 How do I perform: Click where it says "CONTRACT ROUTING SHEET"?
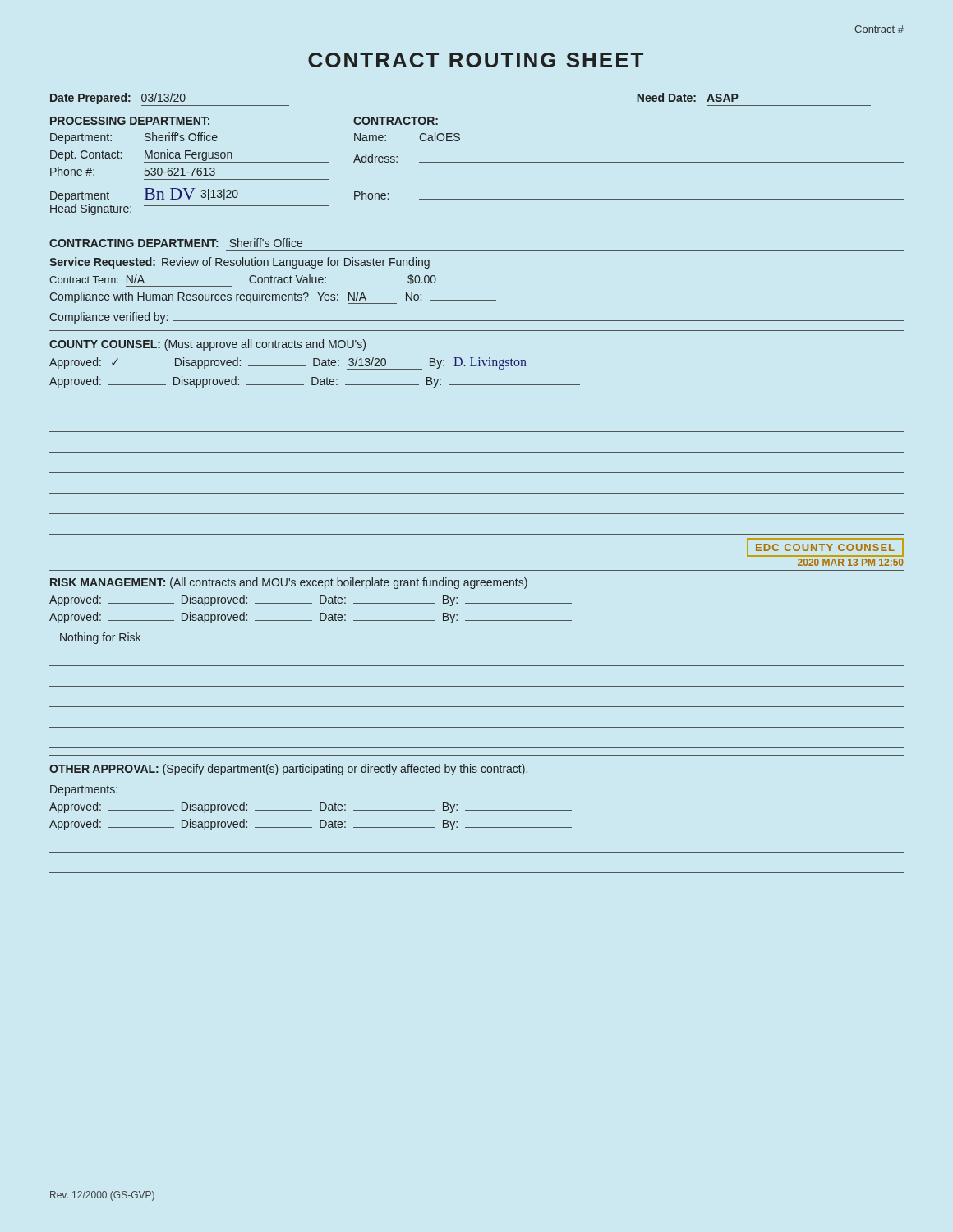tap(476, 60)
